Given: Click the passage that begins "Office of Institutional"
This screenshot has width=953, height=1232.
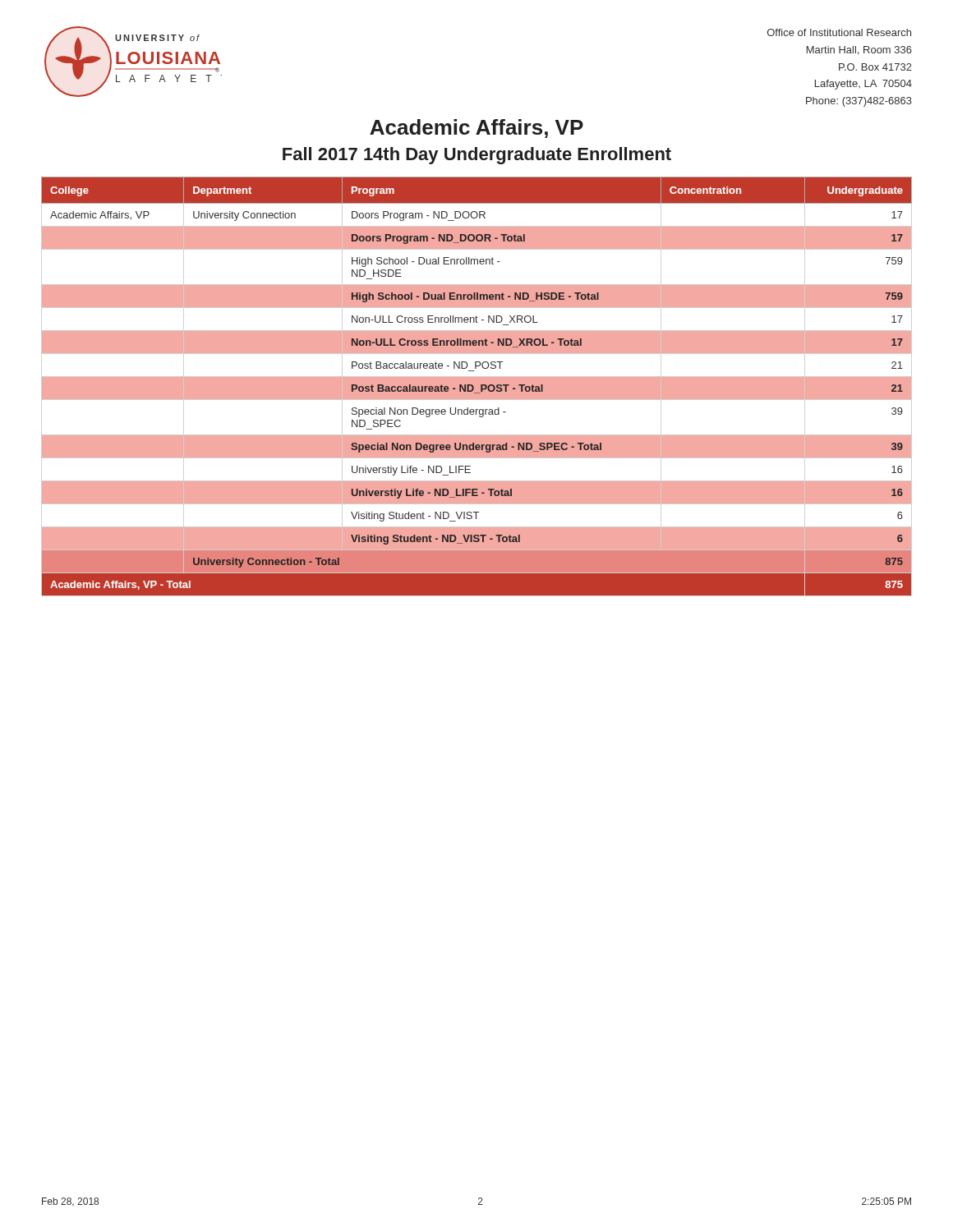Looking at the screenshot, I should pos(839,67).
